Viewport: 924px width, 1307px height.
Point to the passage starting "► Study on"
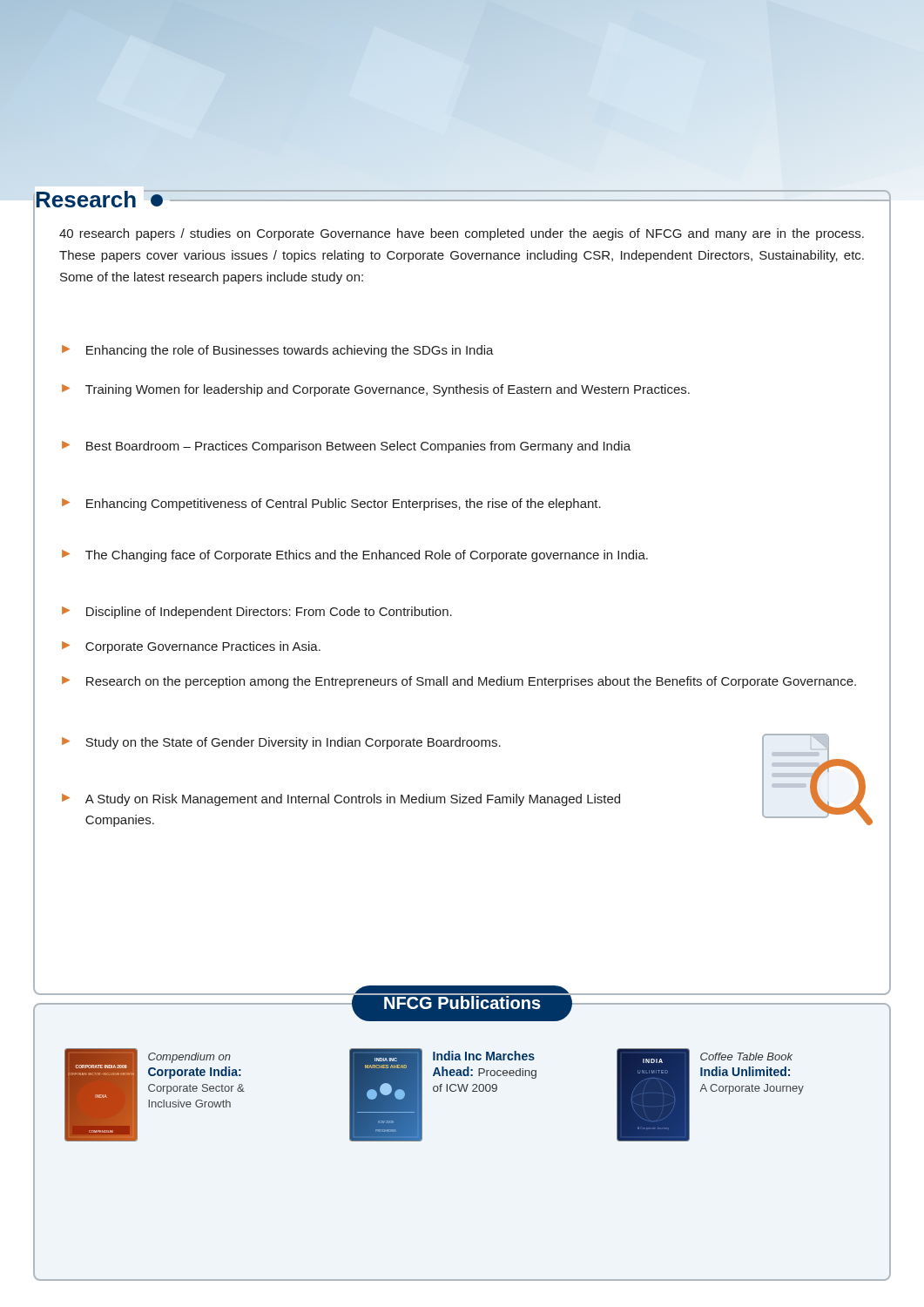pos(280,742)
